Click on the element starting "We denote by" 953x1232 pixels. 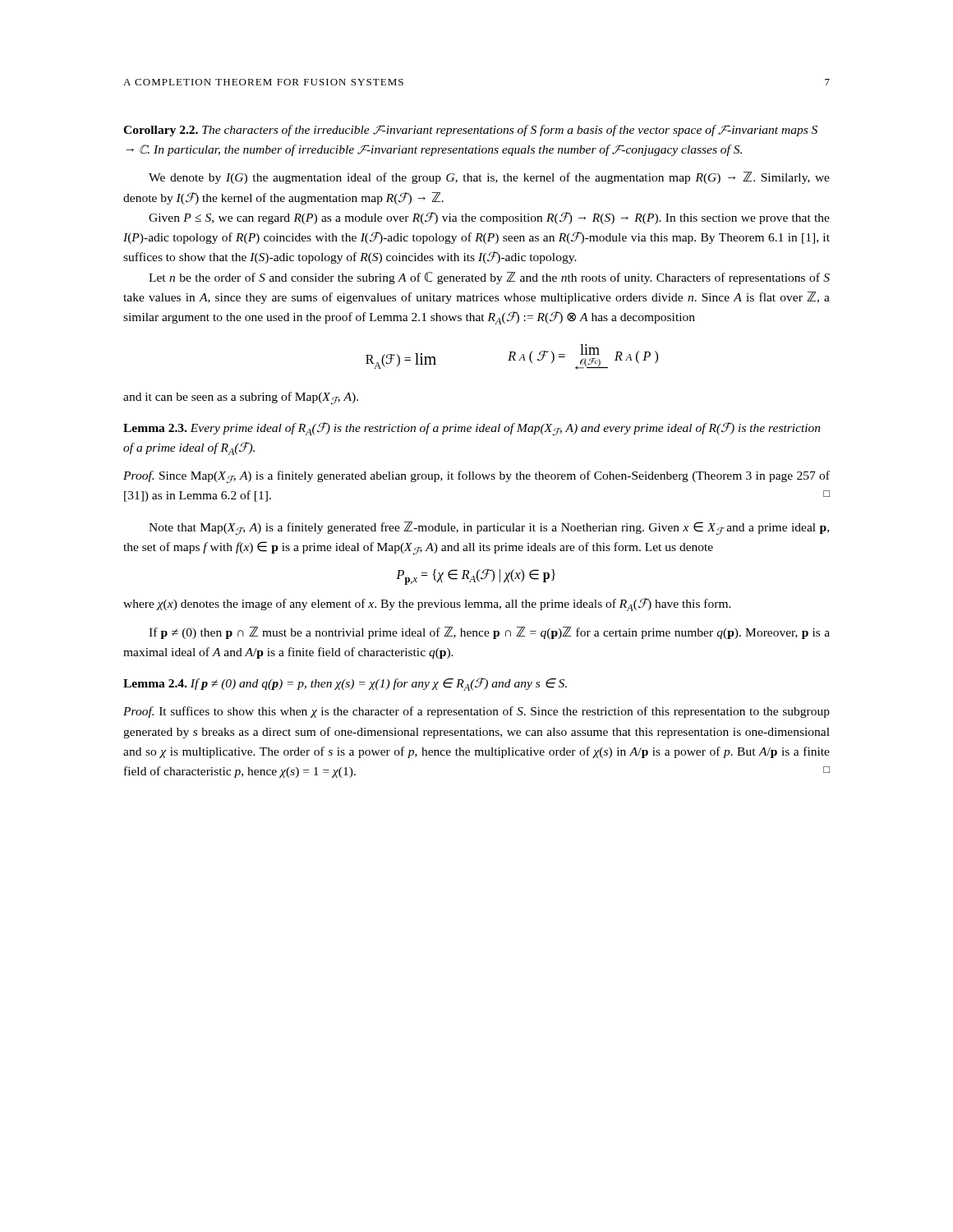pyautogui.click(x=476, y=188)
